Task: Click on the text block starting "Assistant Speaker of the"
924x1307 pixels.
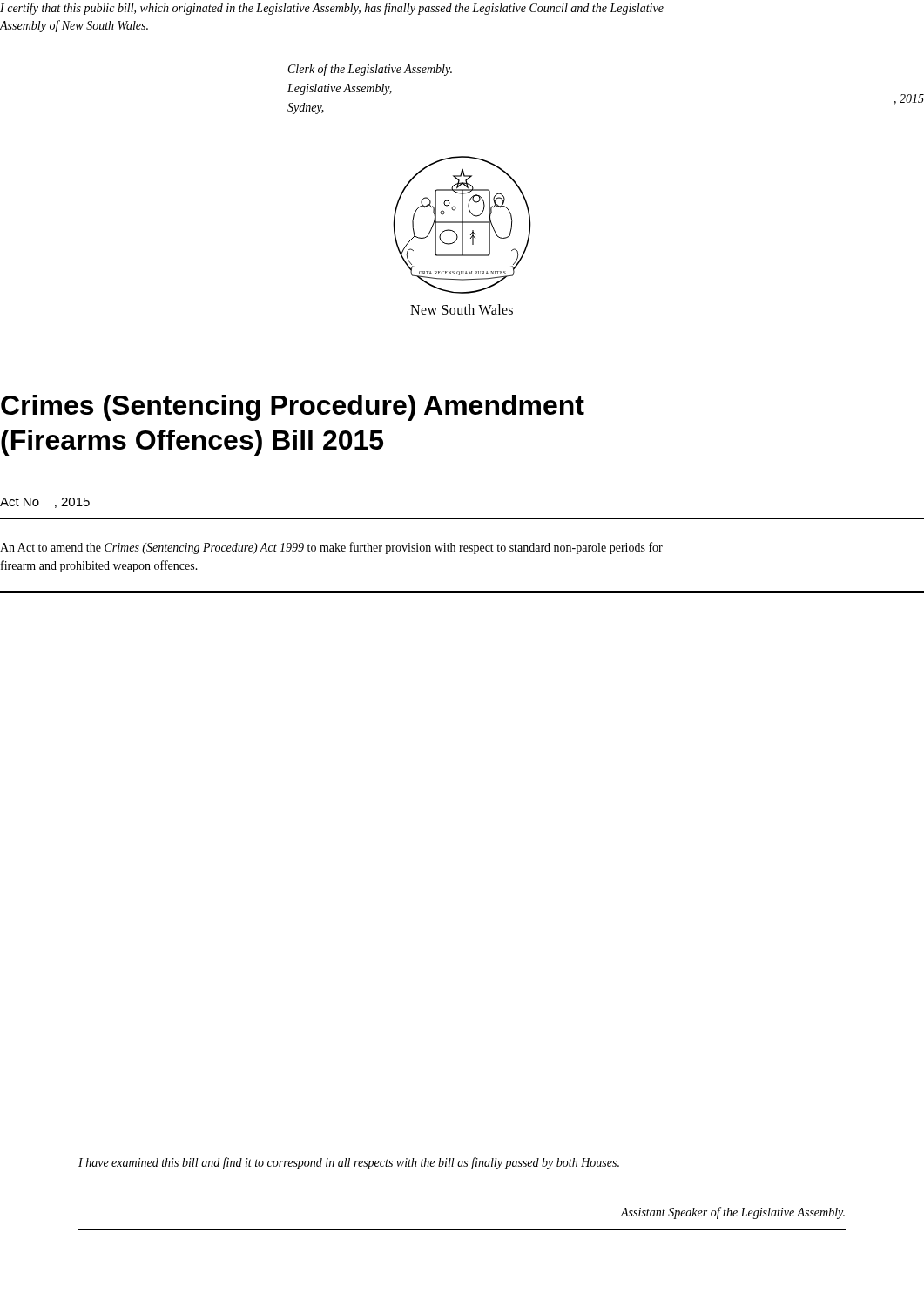Action: pyautogui.click(x=733, y=1213)
